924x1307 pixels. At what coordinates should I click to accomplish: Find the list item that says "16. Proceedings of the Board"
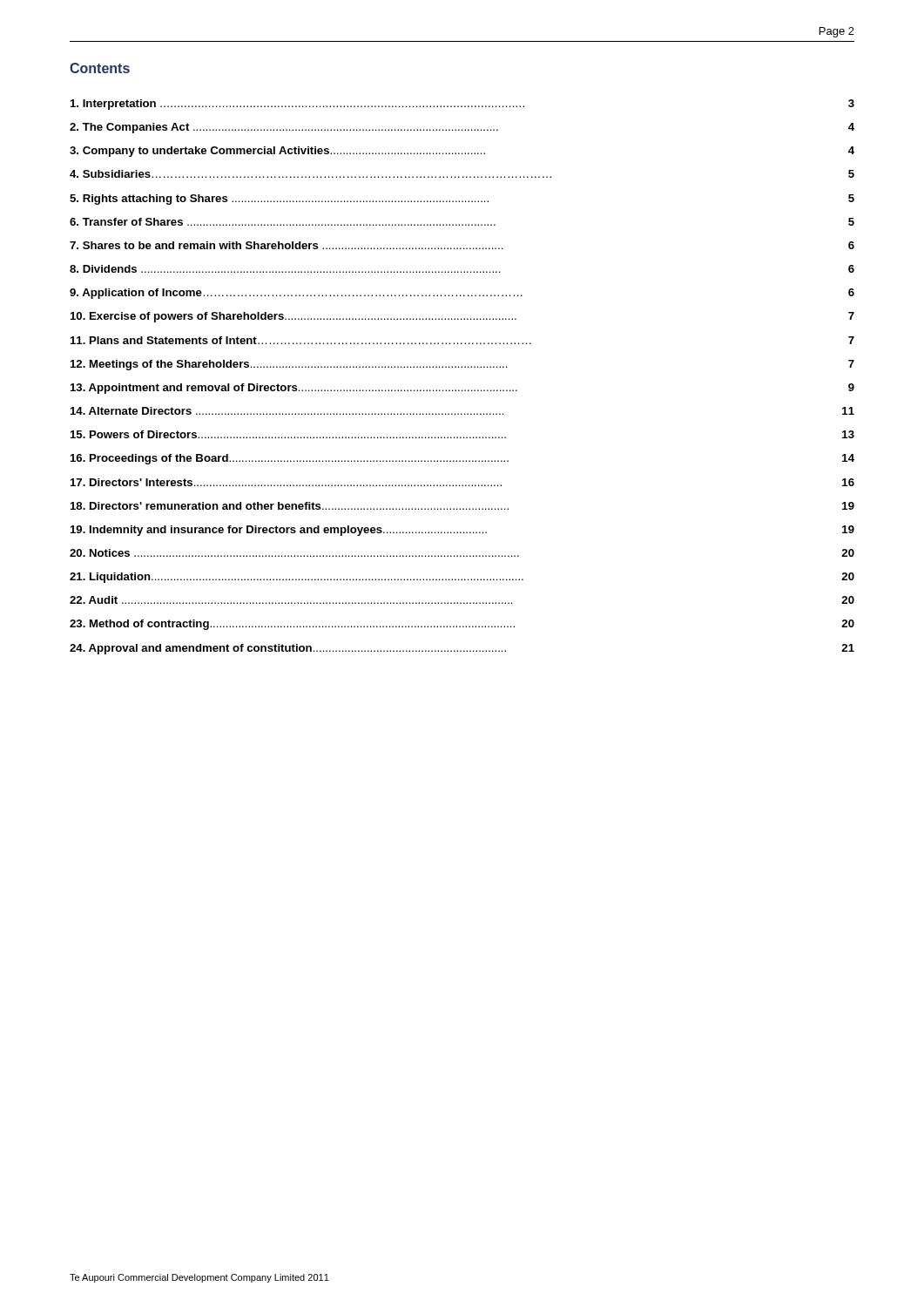(x=462, y=458)
